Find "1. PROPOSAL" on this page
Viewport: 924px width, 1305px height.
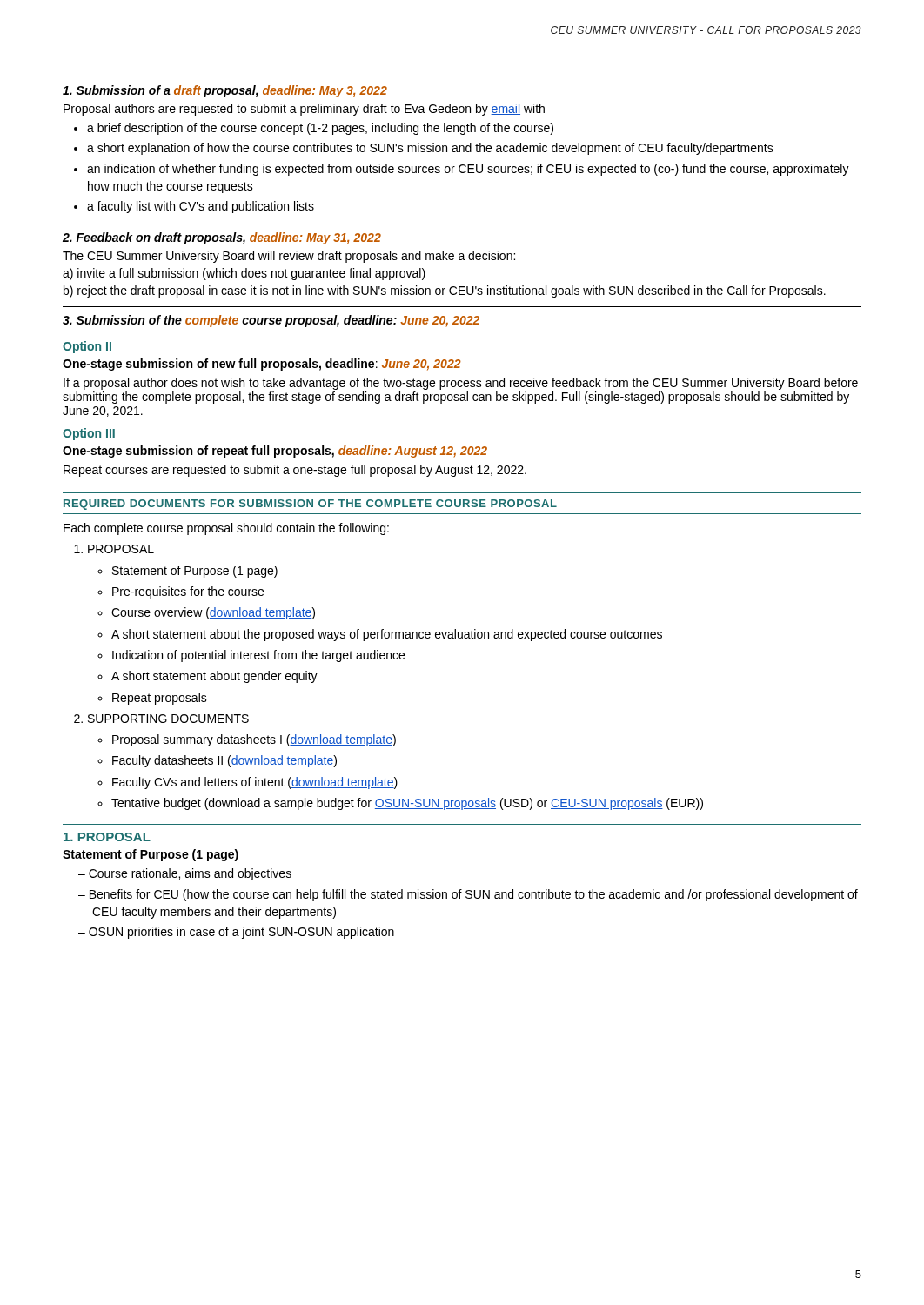tap(107, 837)
